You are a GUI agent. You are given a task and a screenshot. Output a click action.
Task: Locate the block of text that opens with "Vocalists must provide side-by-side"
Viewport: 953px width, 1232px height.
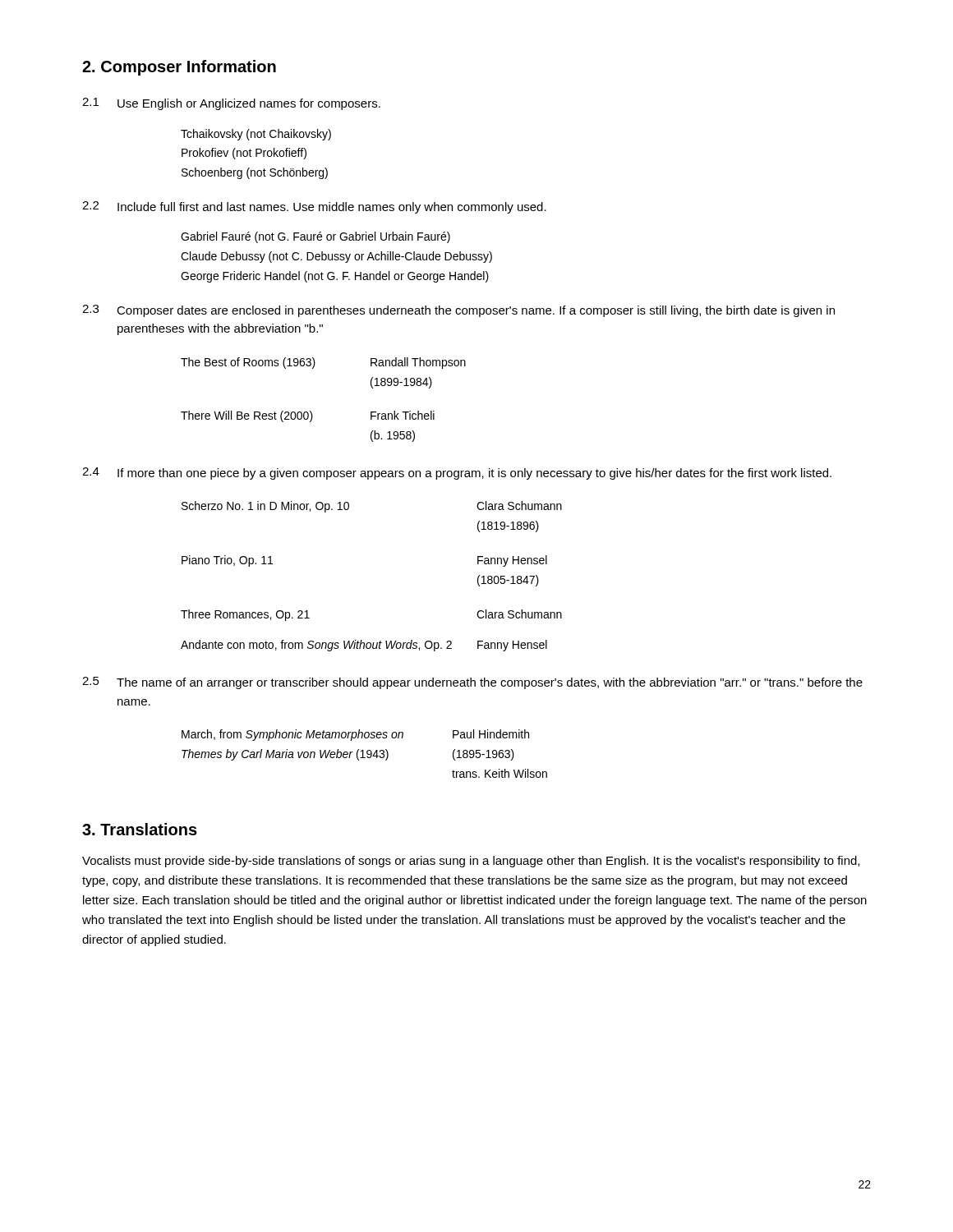[475, 899]
